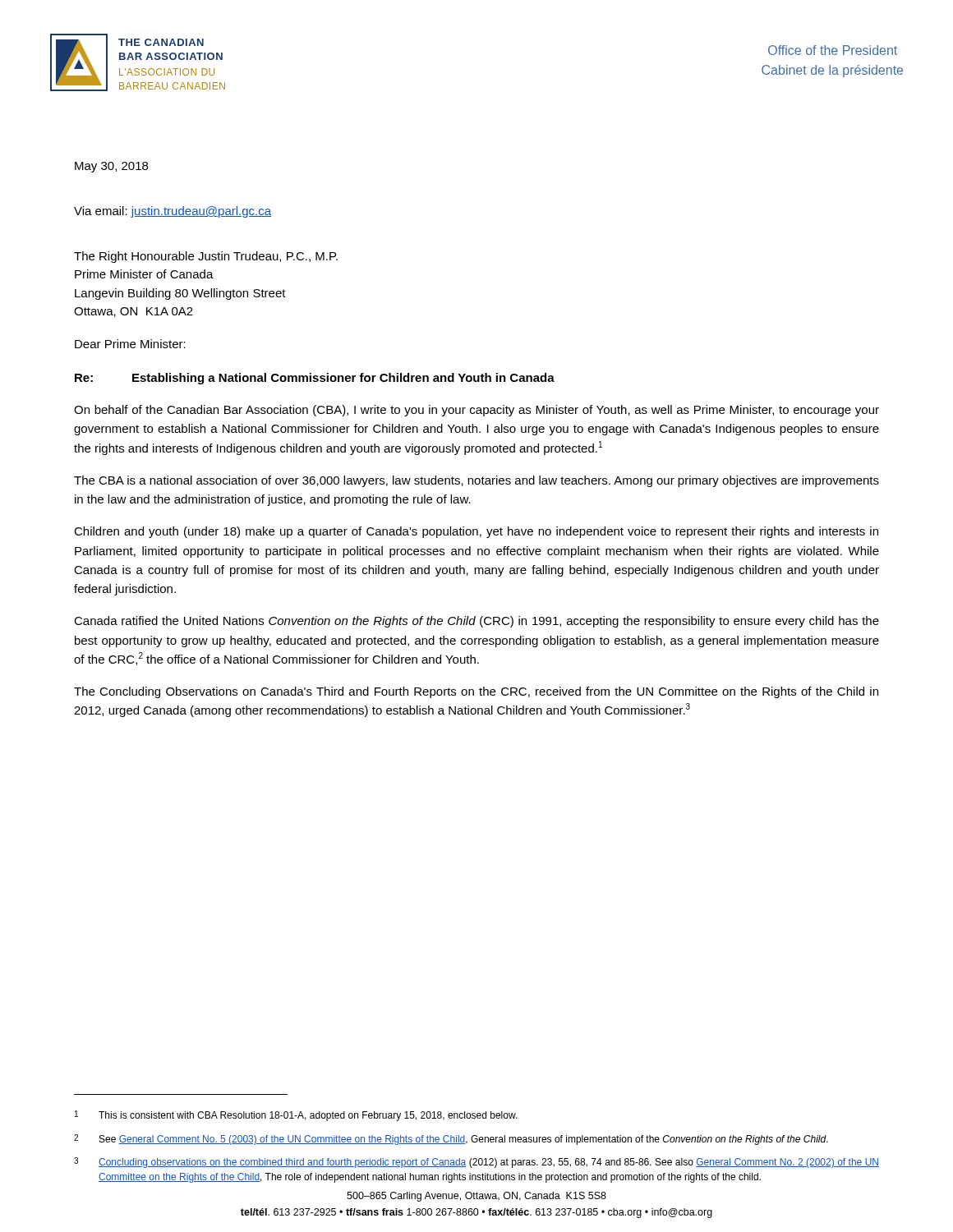Click on the text containing "Via email: justin.trudeau@parl.gc.ca"
953x1232 pixels.
coord(173,211)
